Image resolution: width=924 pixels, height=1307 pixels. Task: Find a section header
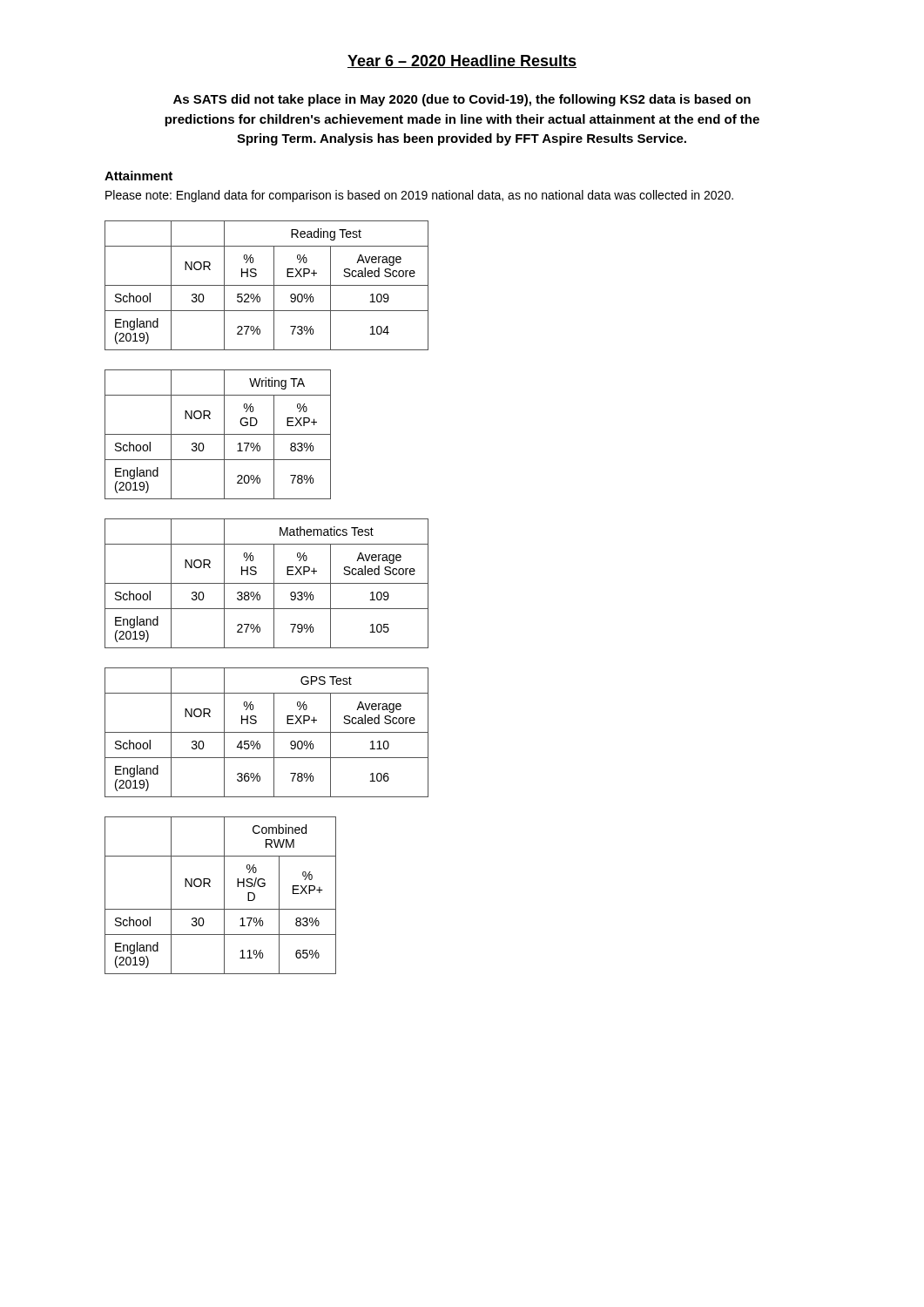pos(139,175)
